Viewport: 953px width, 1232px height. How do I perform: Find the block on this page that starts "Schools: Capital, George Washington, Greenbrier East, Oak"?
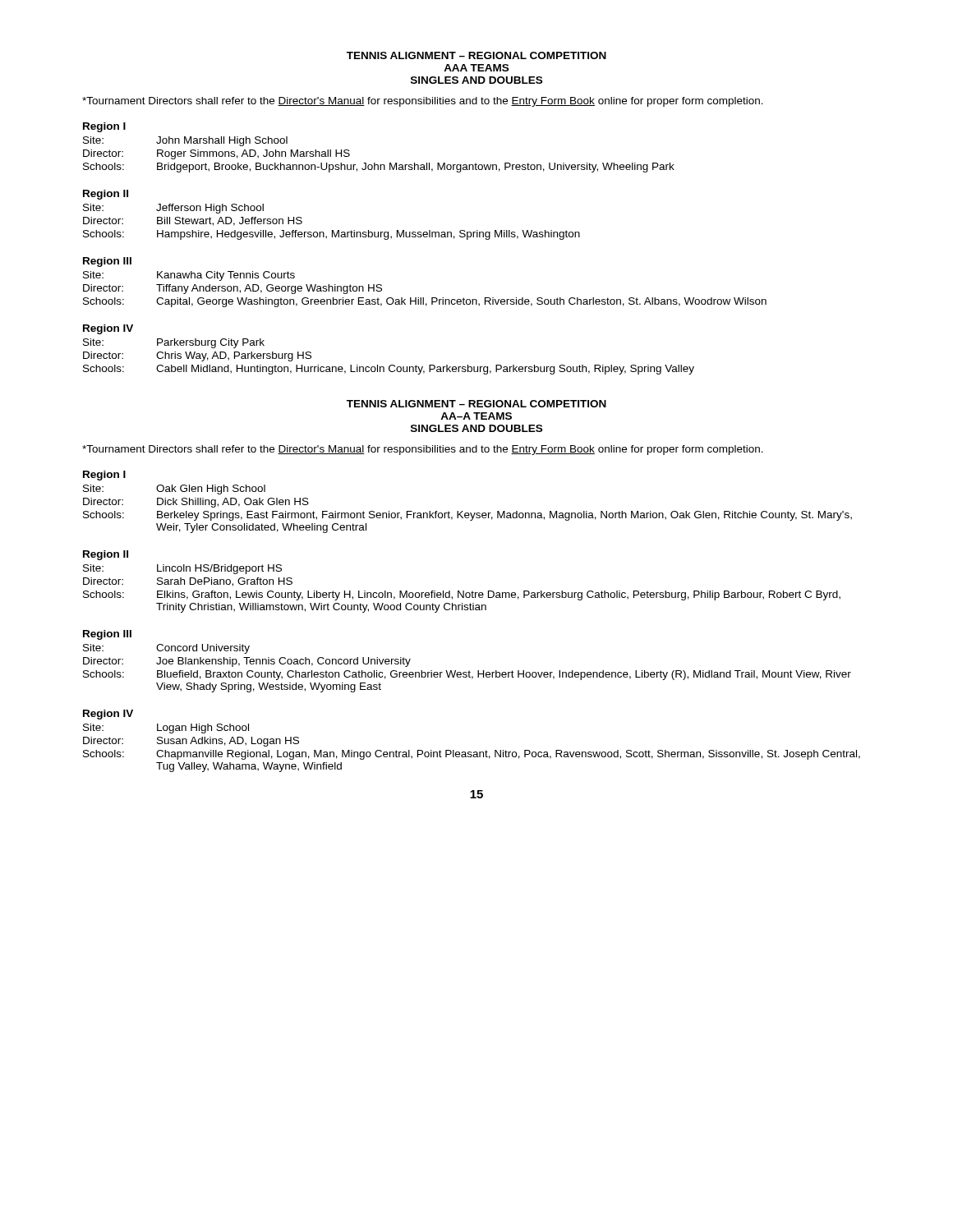476,301
